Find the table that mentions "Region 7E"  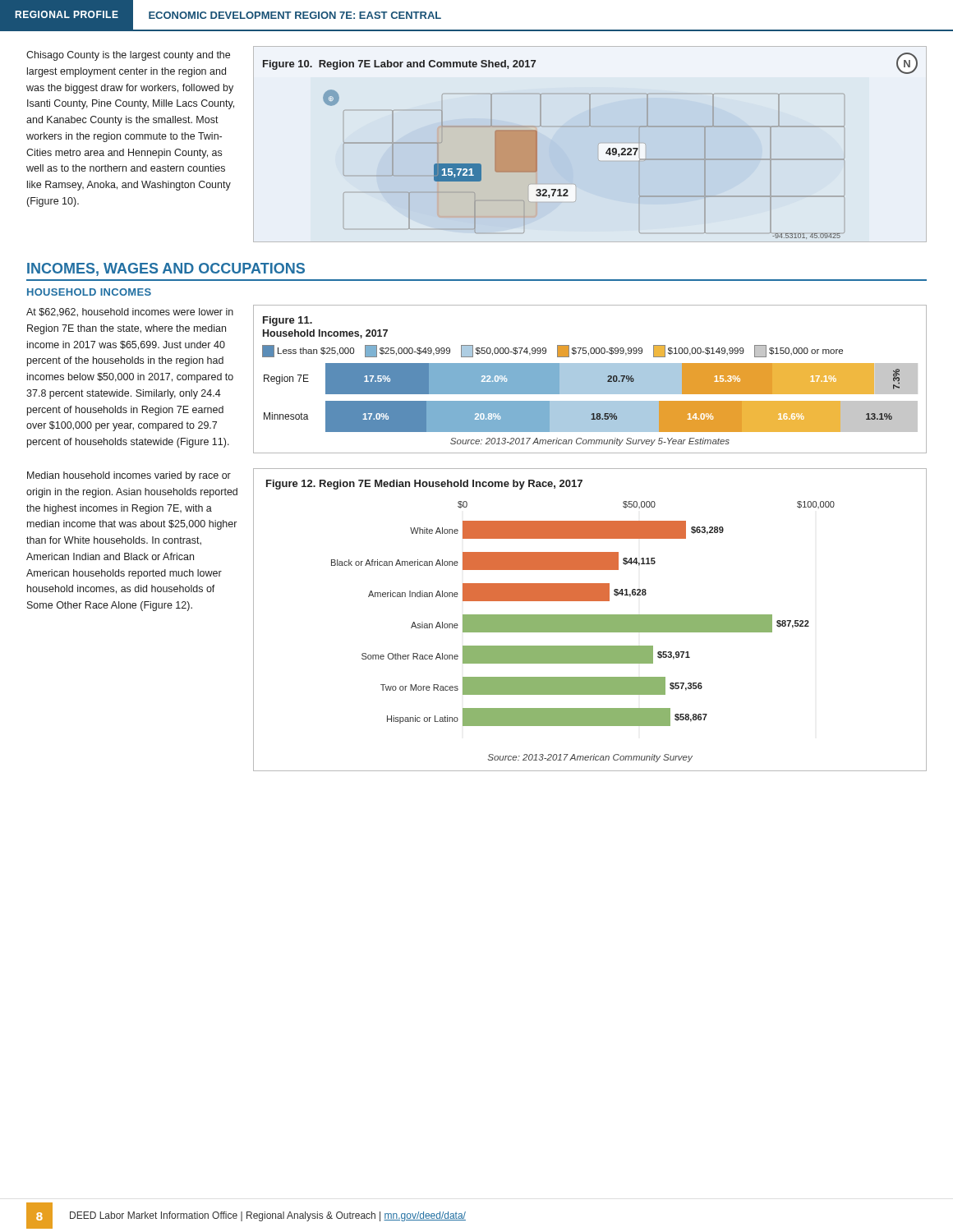(x=590, y=398)
